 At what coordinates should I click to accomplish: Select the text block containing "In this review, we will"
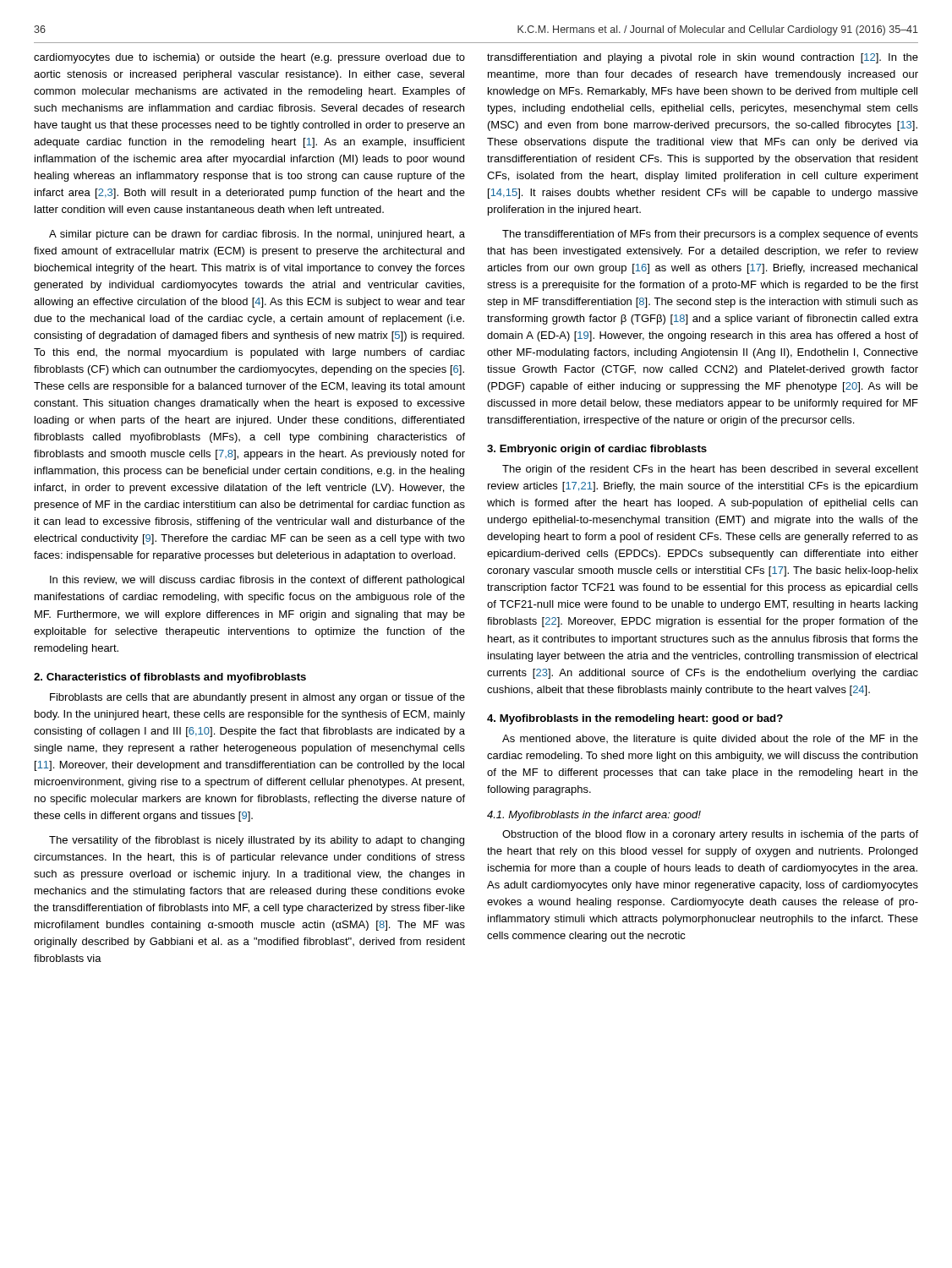point(249,614)
